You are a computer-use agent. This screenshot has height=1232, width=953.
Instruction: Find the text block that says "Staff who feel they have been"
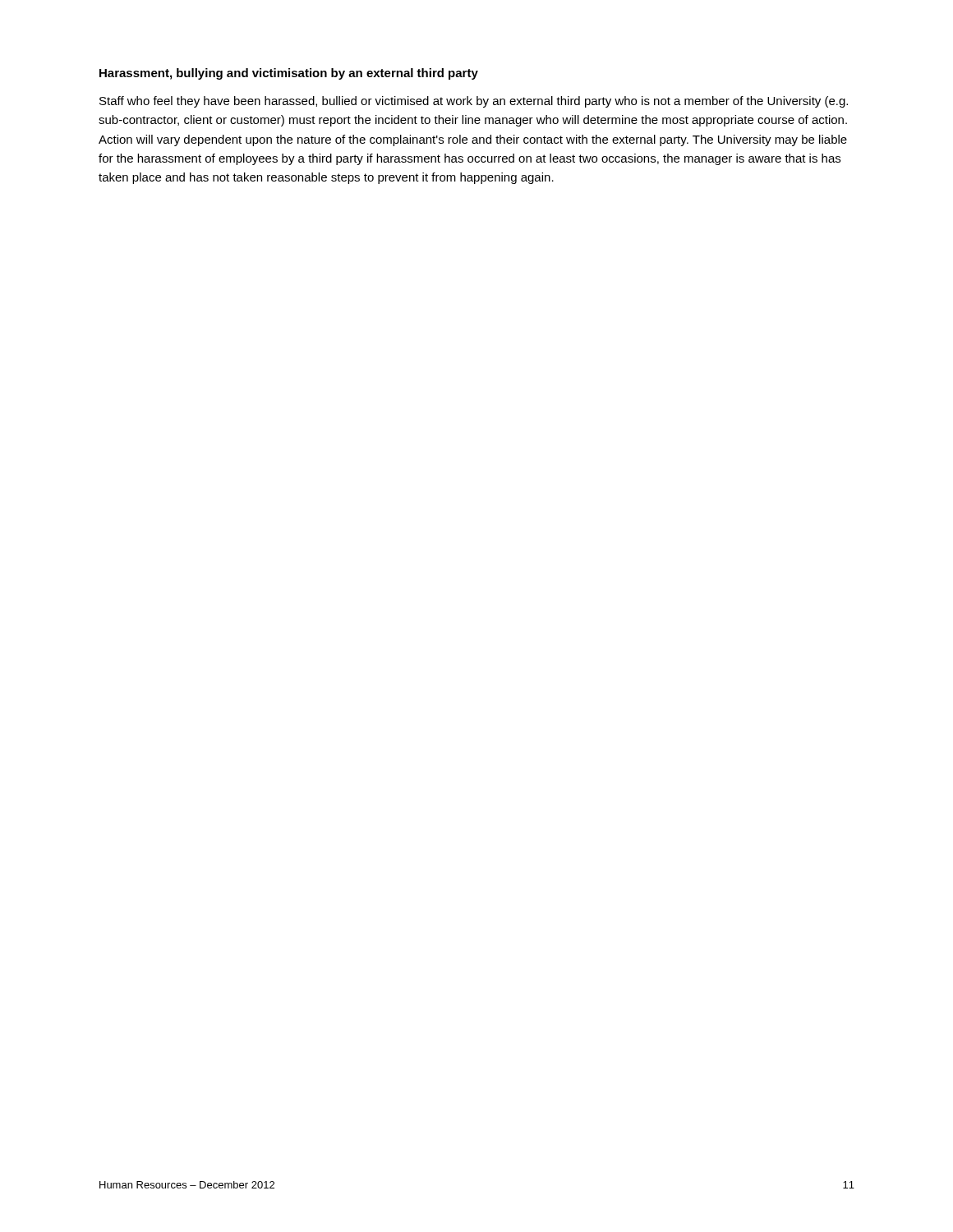pyautogui.click(x=474, y=139)
